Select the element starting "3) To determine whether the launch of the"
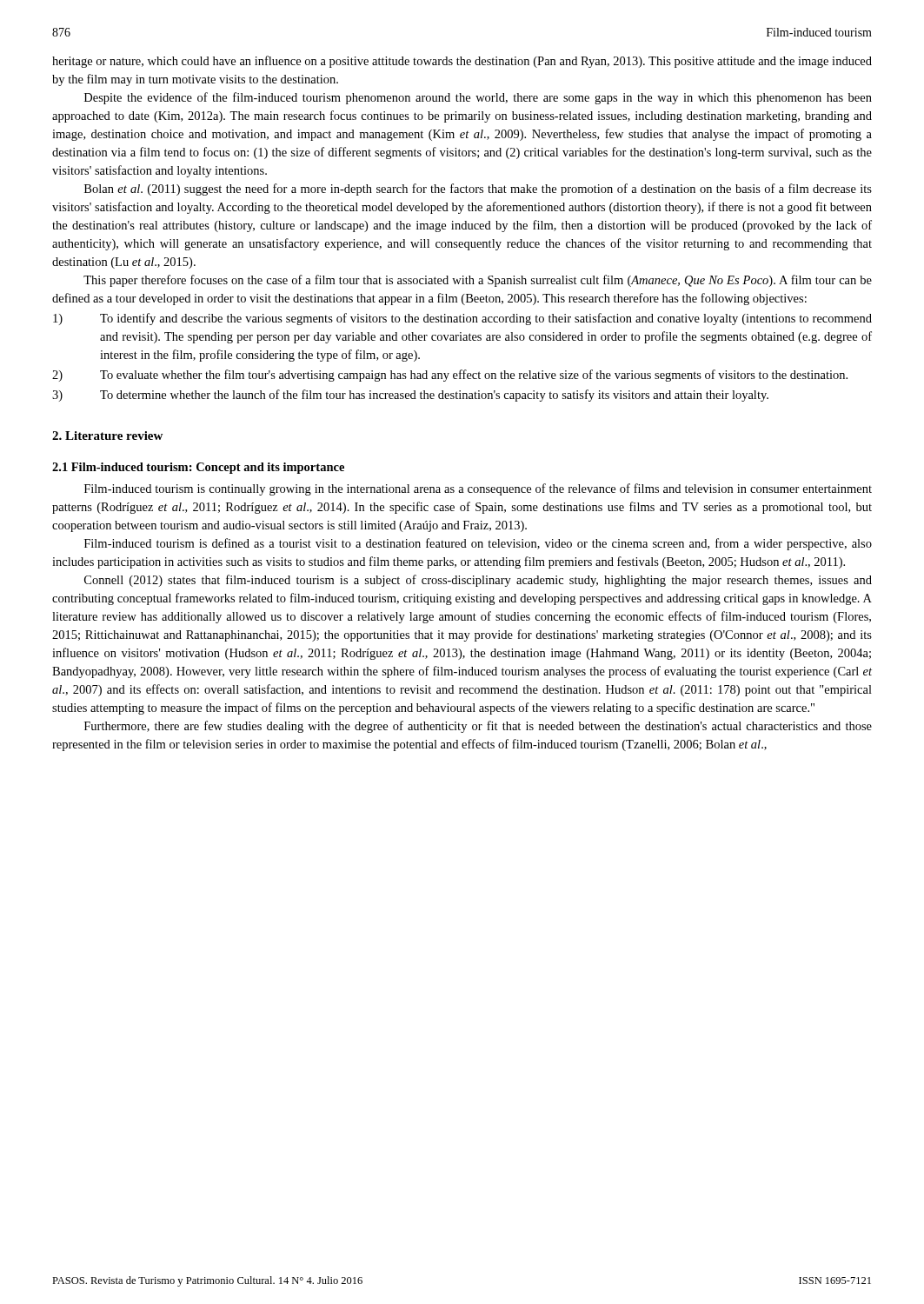Screen dimensions: 1304x924 pos(462,395)
